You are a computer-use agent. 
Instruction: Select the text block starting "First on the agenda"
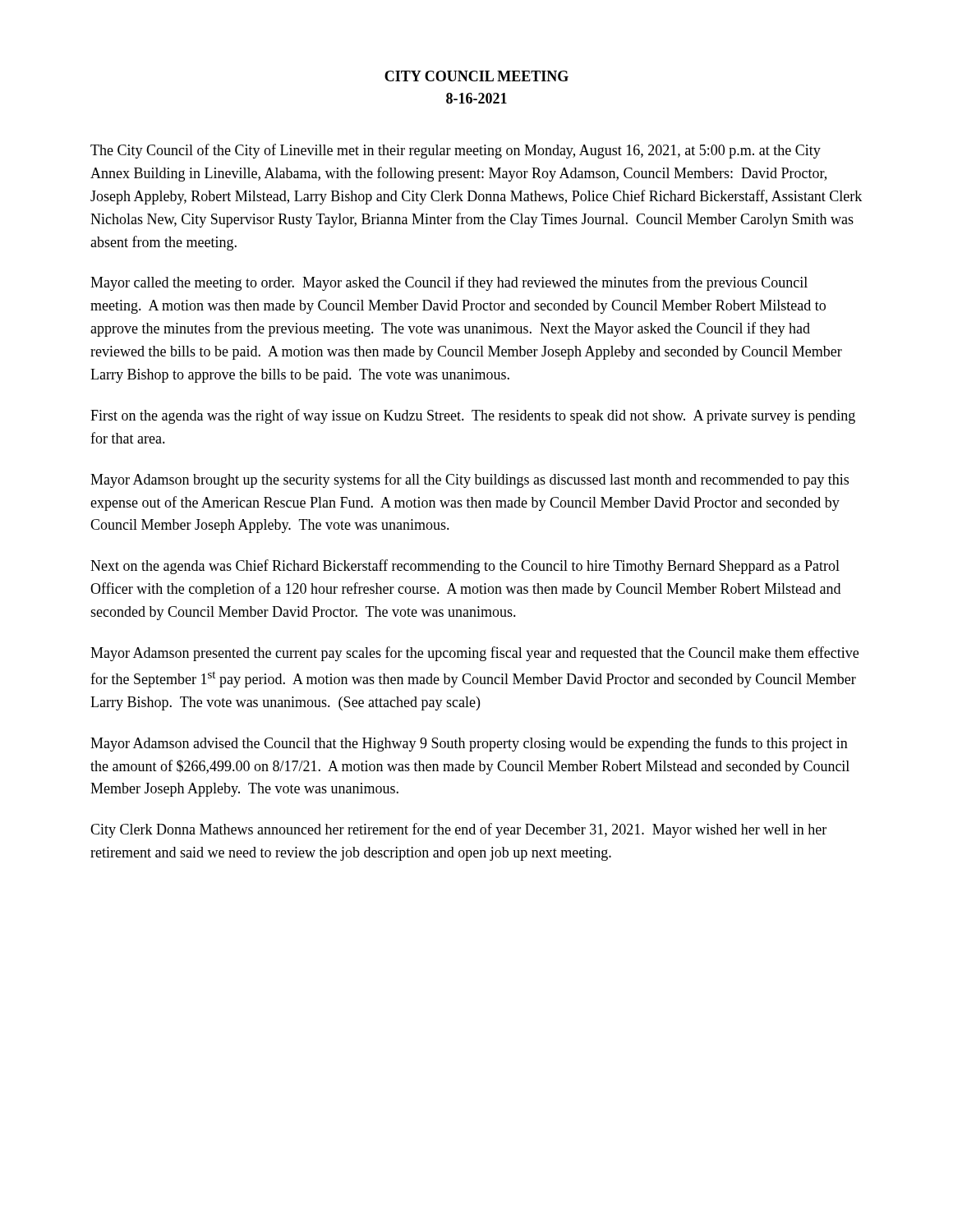click(x=473, y=427)
